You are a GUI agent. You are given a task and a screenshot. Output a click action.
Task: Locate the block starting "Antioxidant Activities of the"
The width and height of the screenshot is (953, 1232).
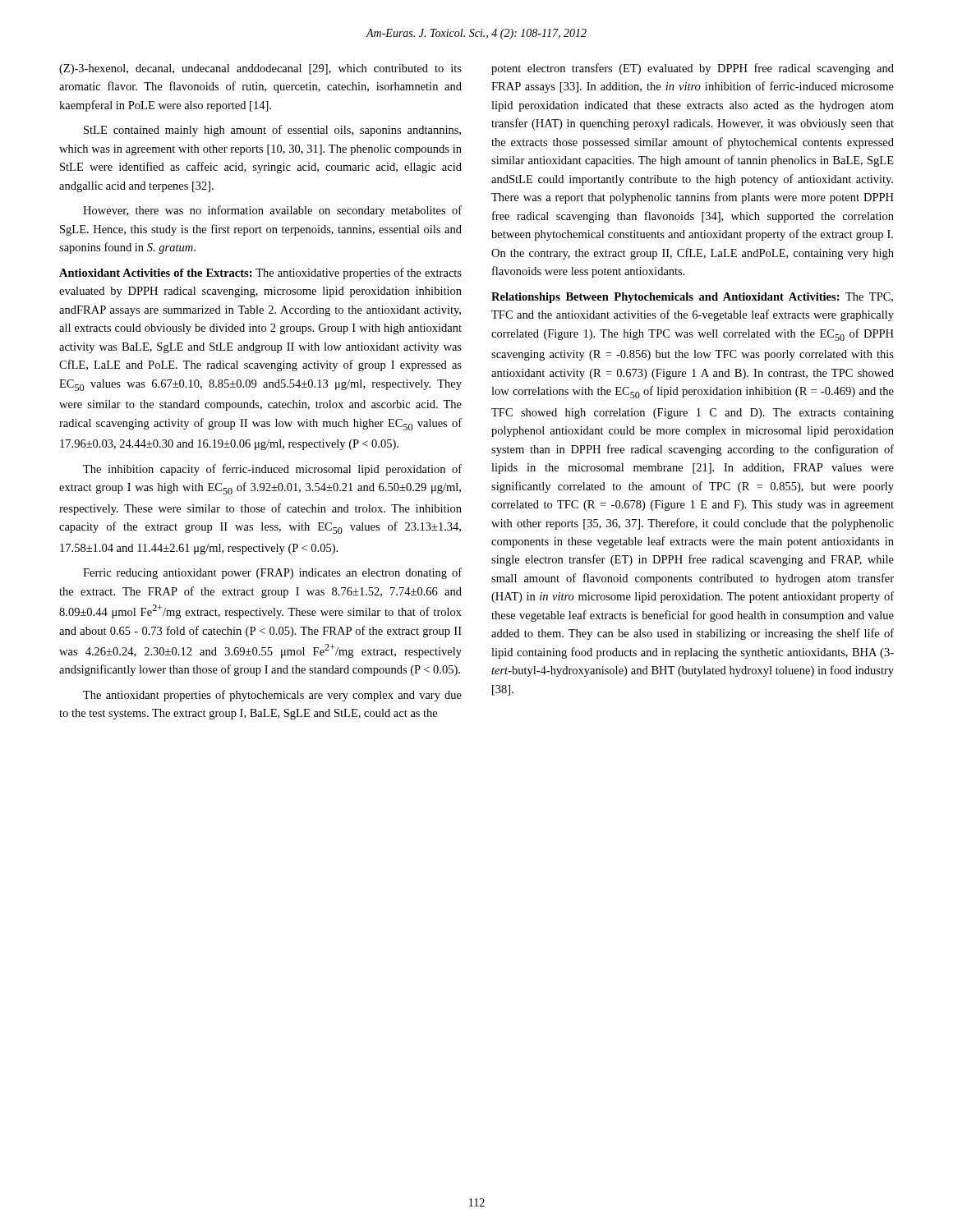(260, 358)
